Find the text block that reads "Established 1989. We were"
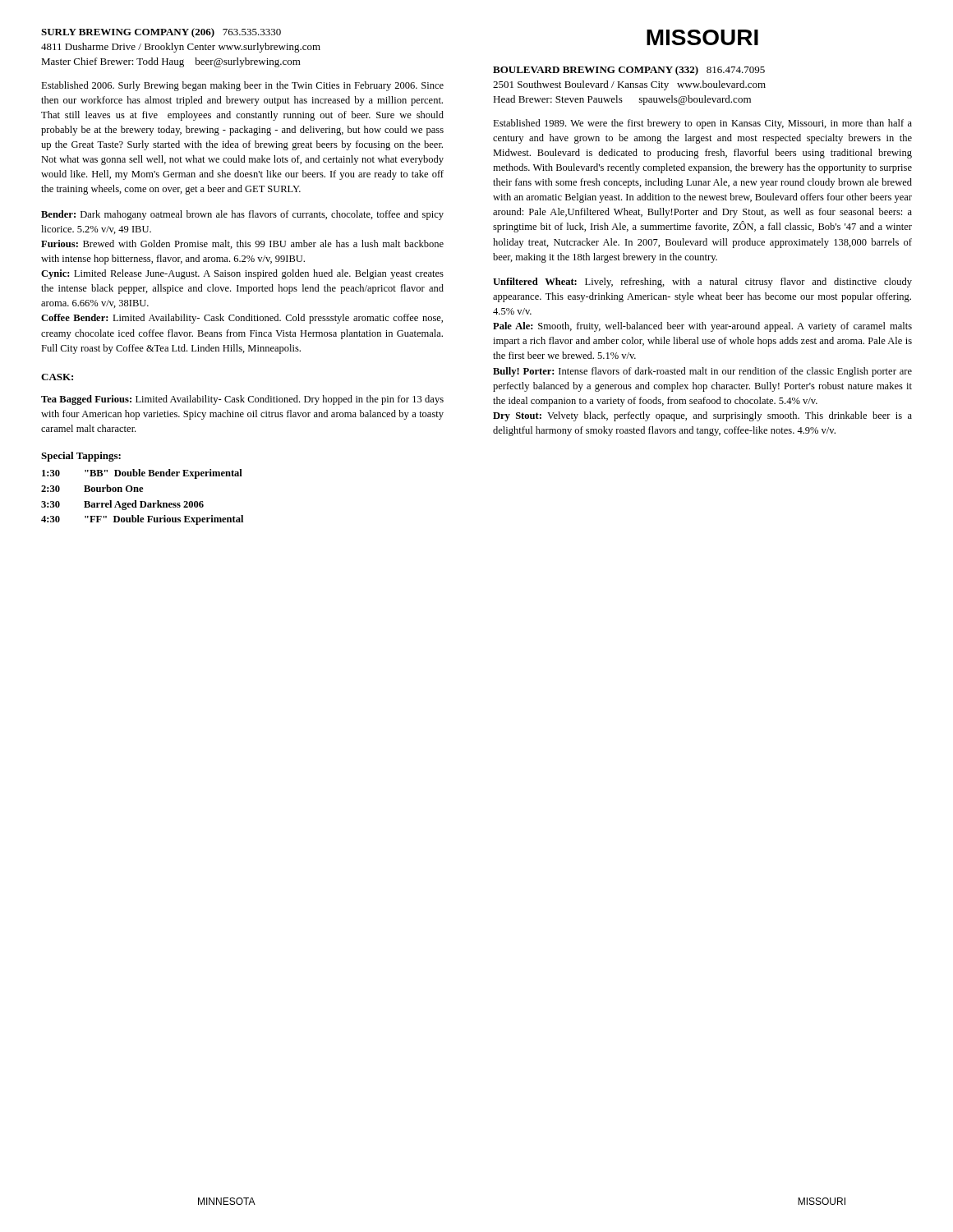The image size is (953, 1232). [x=702, y=190]
